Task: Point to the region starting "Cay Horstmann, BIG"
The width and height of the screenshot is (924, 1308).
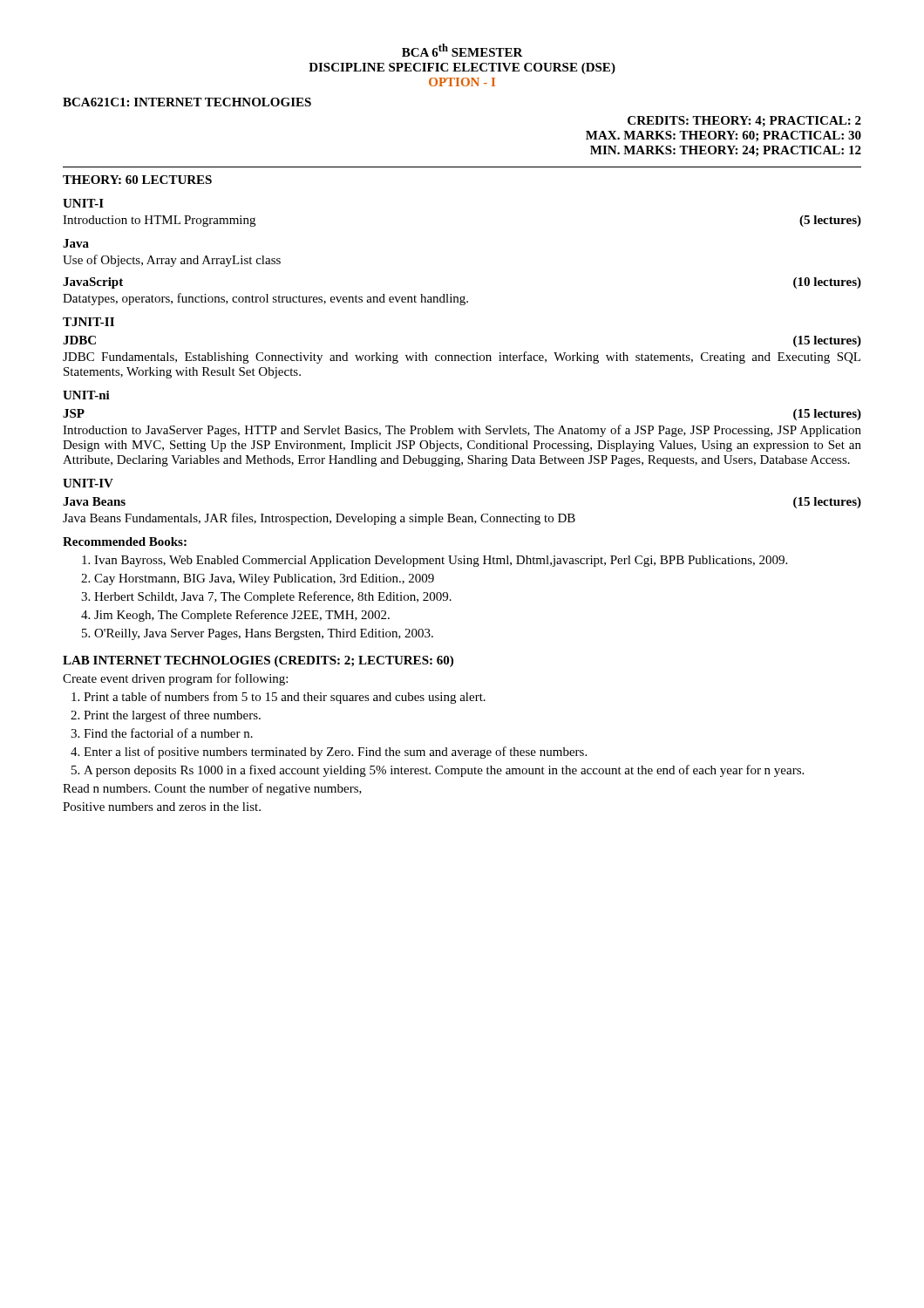Action: [x=258, y=579]
